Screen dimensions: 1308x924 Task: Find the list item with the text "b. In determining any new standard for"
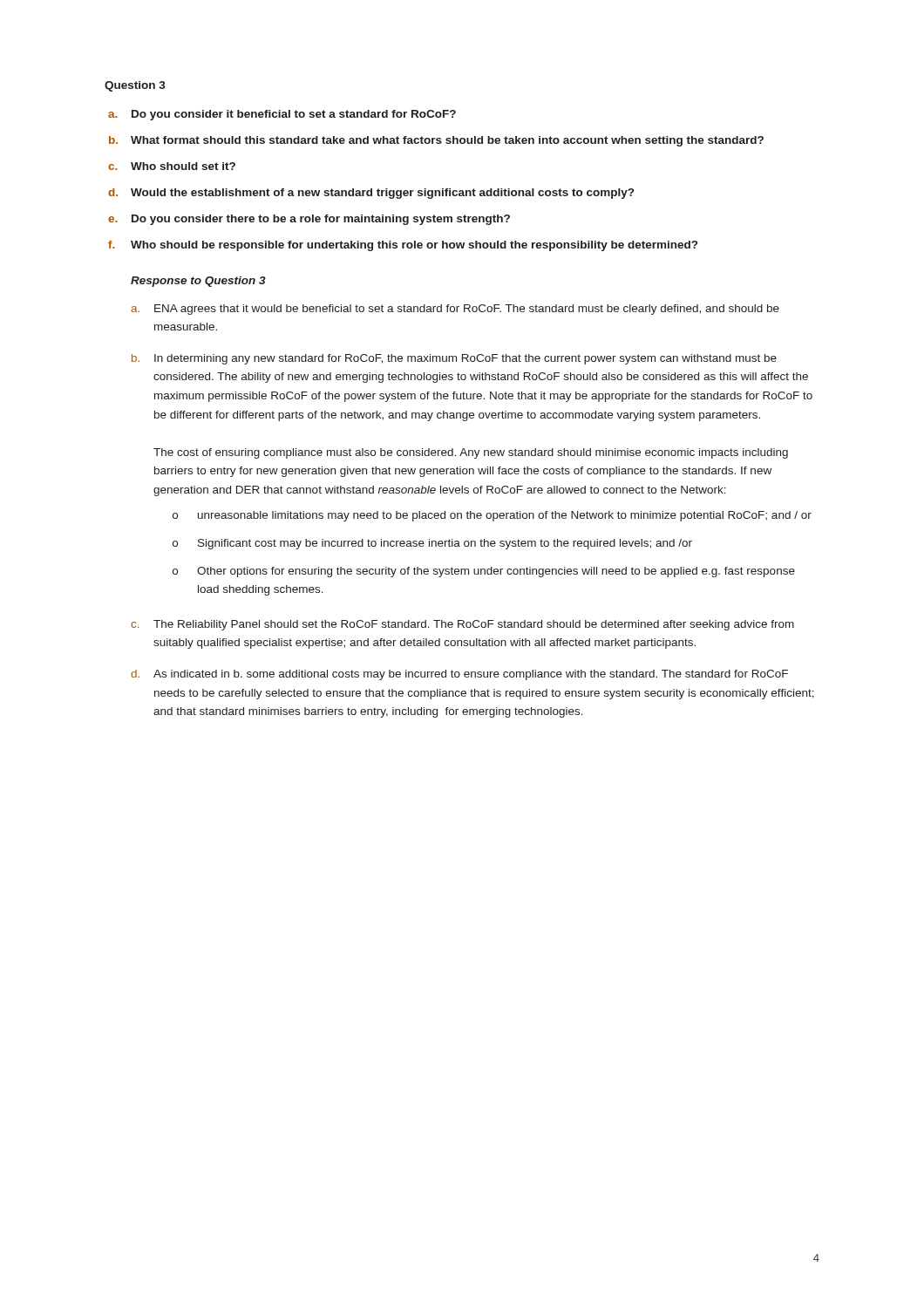coord(475,476)
